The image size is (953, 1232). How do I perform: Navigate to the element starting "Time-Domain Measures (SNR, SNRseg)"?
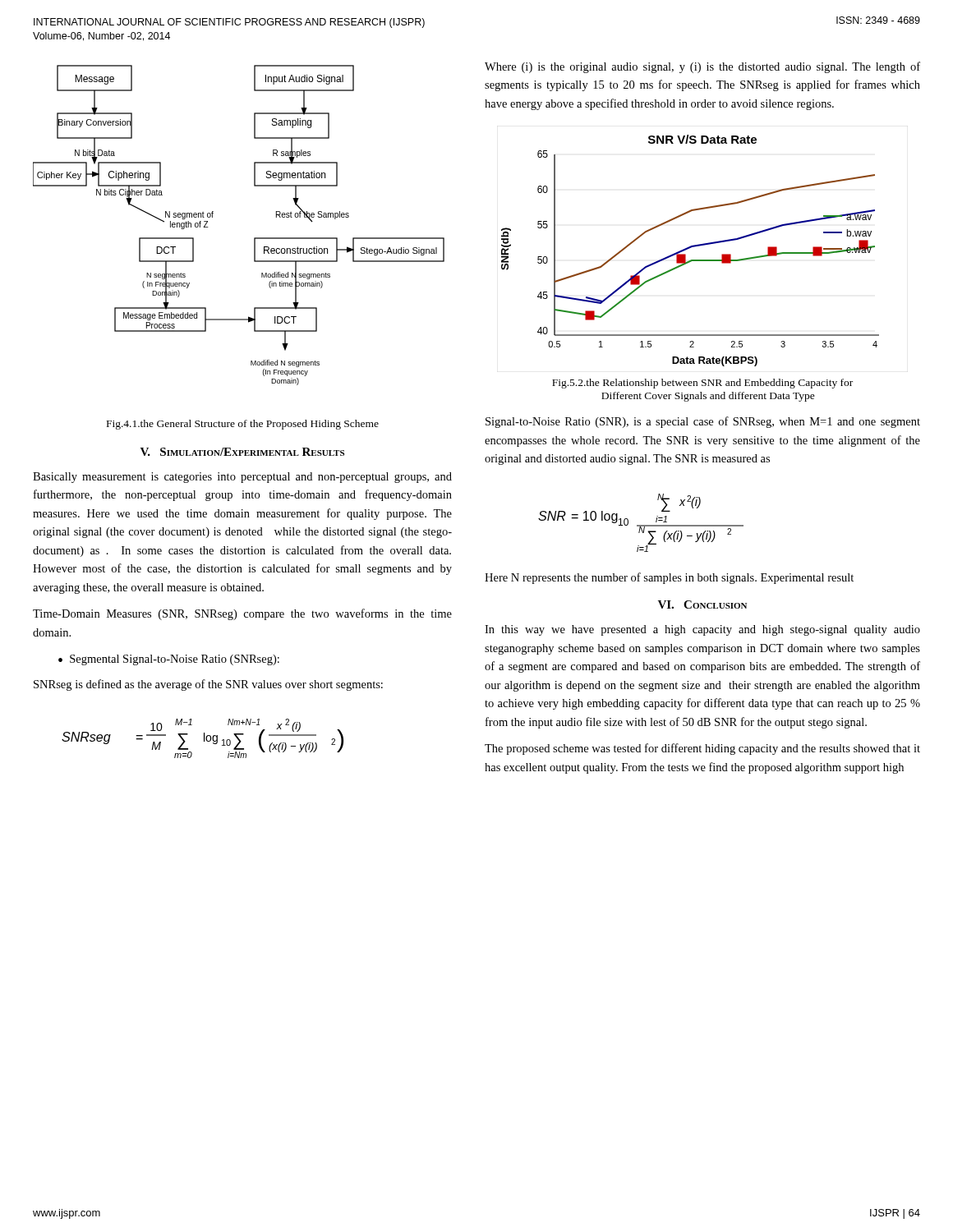pyautogui.click(x=242, y=623)
